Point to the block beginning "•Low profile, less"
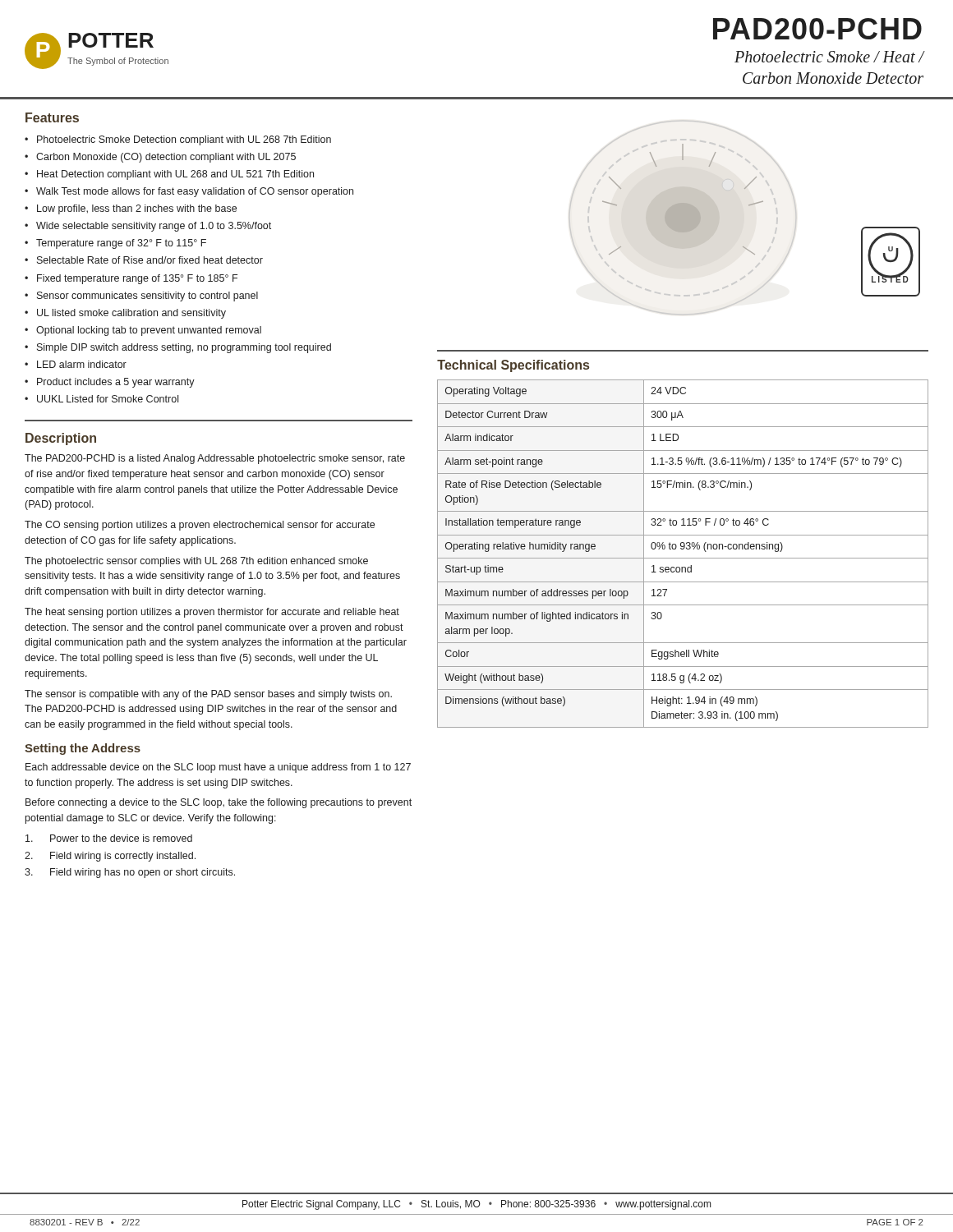 [x=131, y=209]
